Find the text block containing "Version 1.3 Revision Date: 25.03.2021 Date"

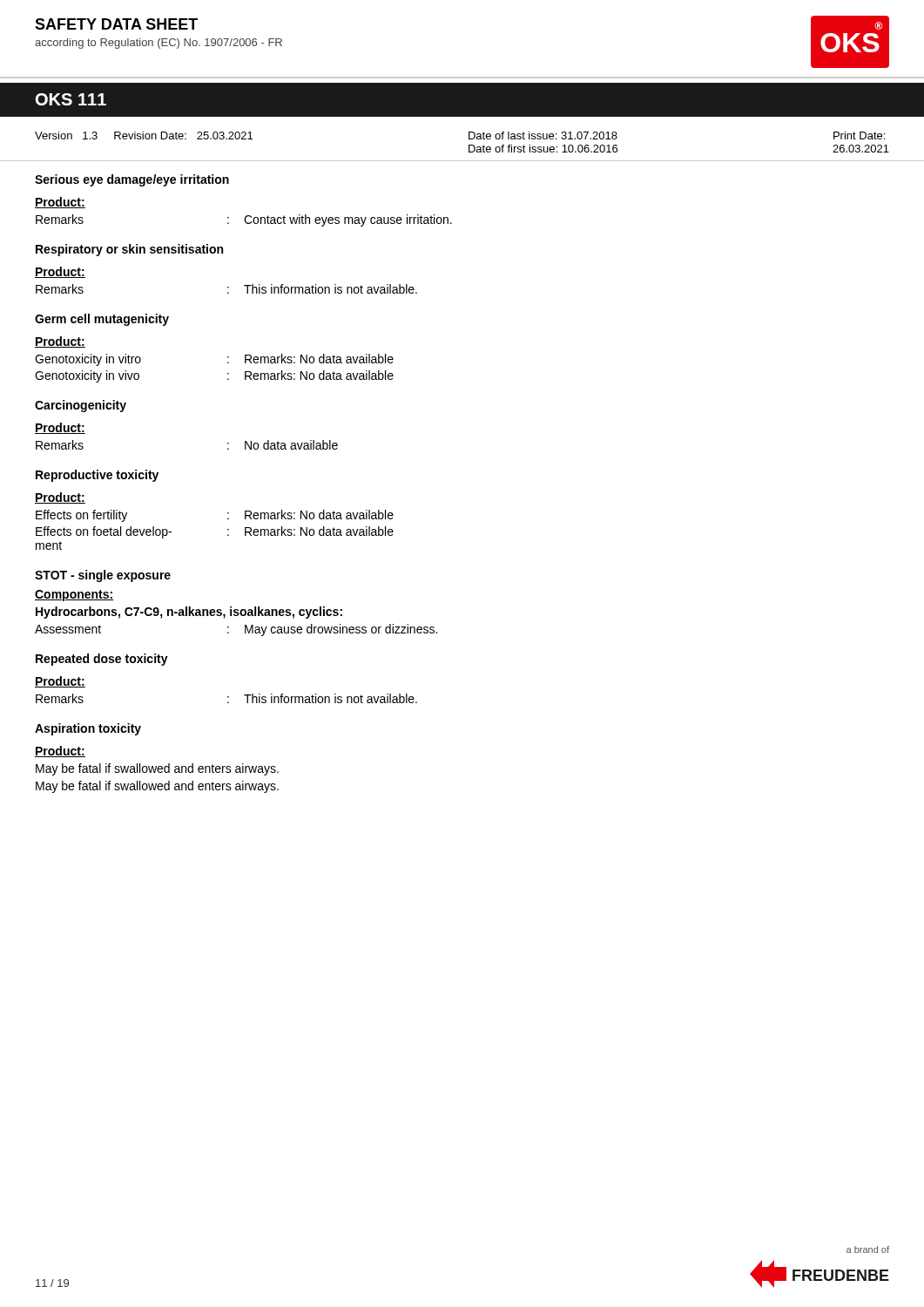pos(462,142)
